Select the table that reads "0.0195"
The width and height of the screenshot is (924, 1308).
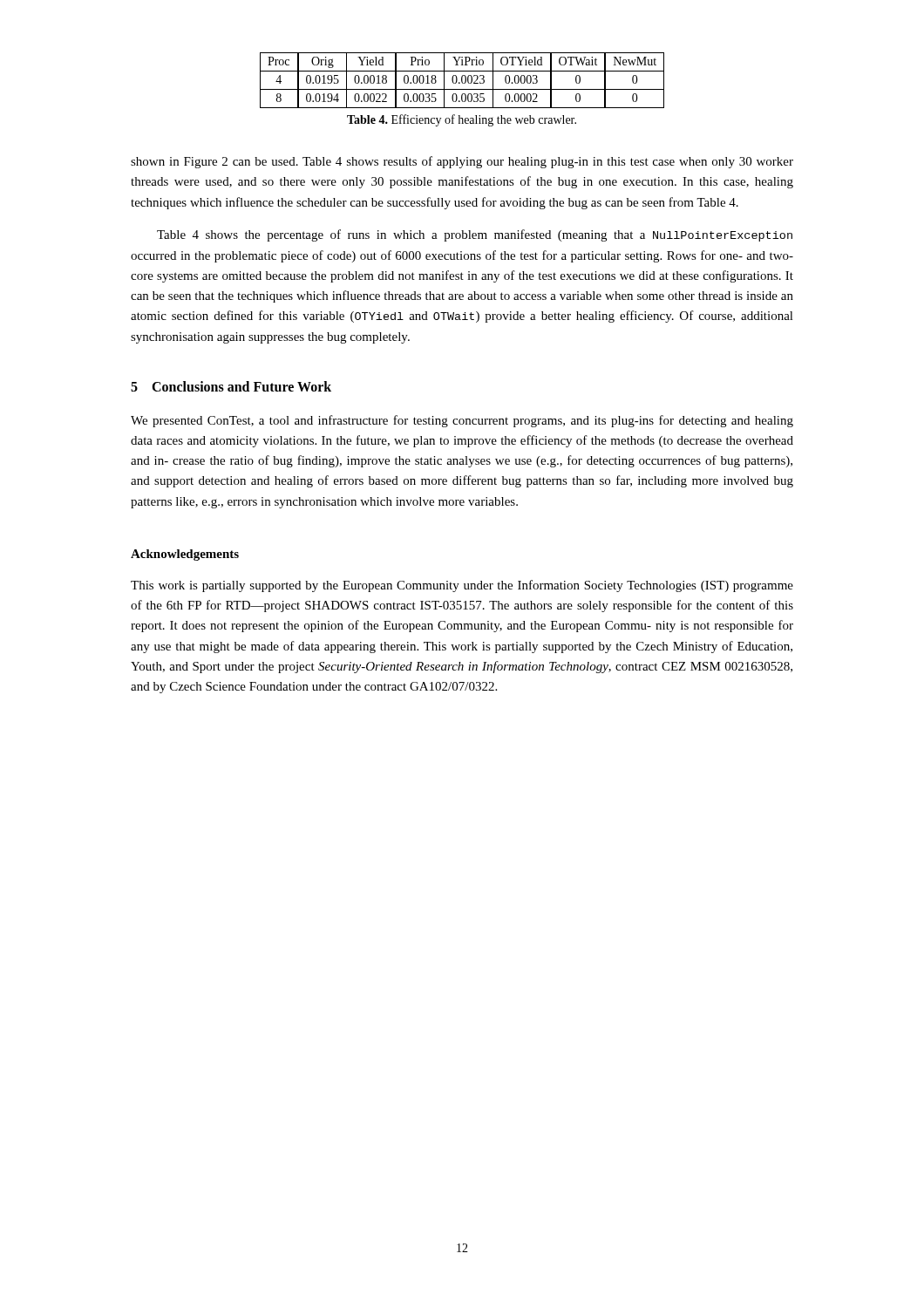(462, 80)
